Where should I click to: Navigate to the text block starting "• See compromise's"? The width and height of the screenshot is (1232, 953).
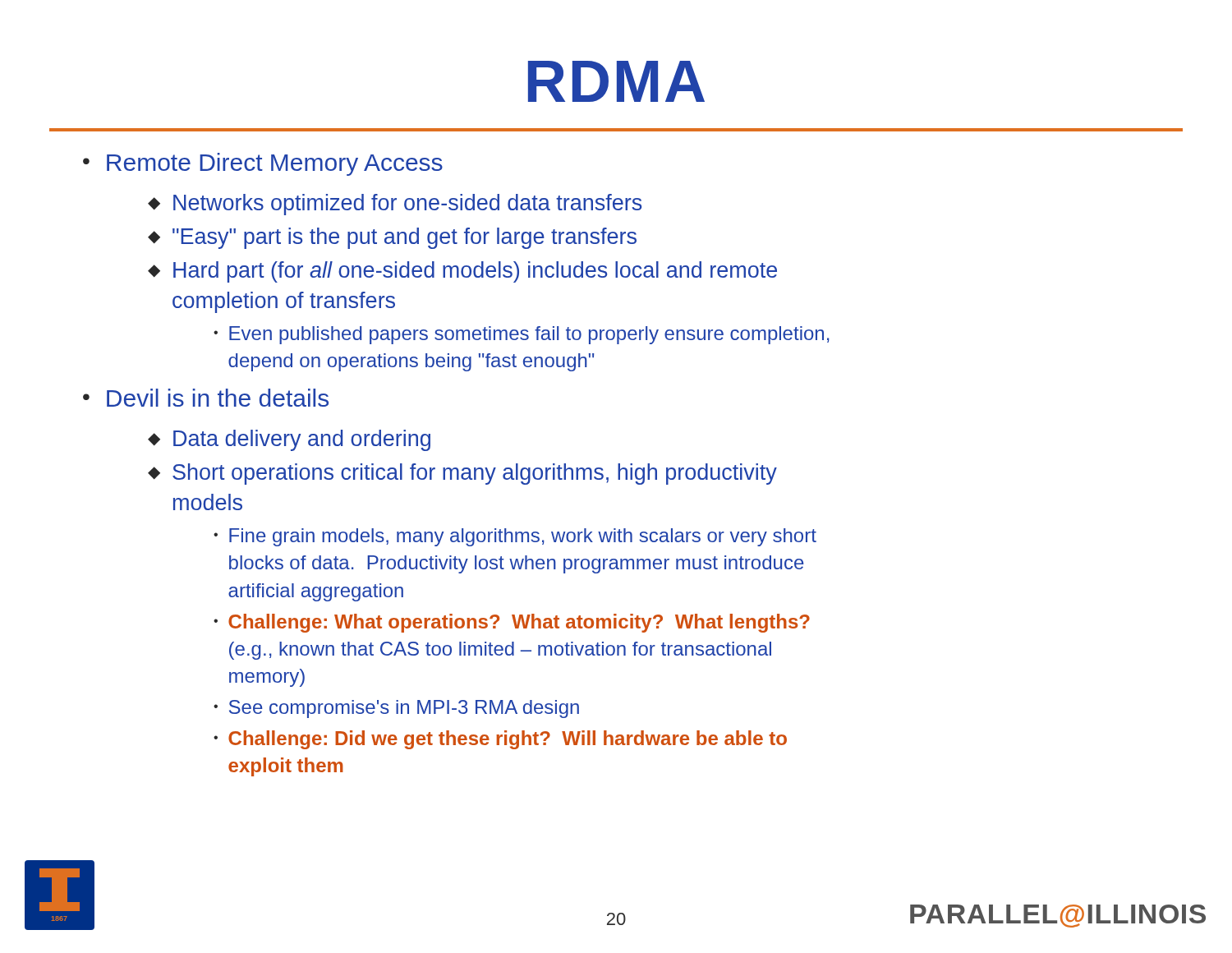point(397,707)
